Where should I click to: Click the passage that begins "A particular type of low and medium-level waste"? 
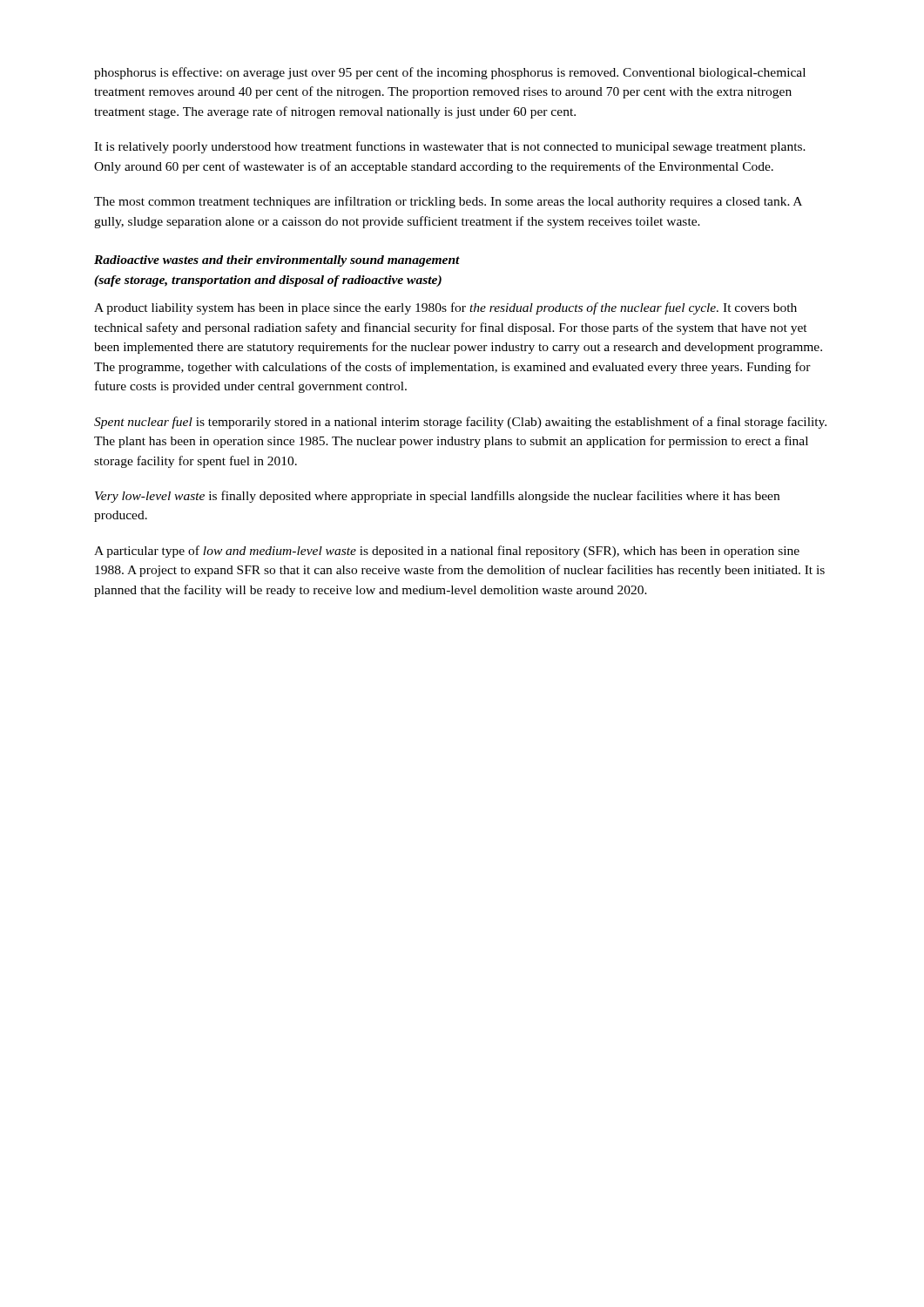coord(460,570)
